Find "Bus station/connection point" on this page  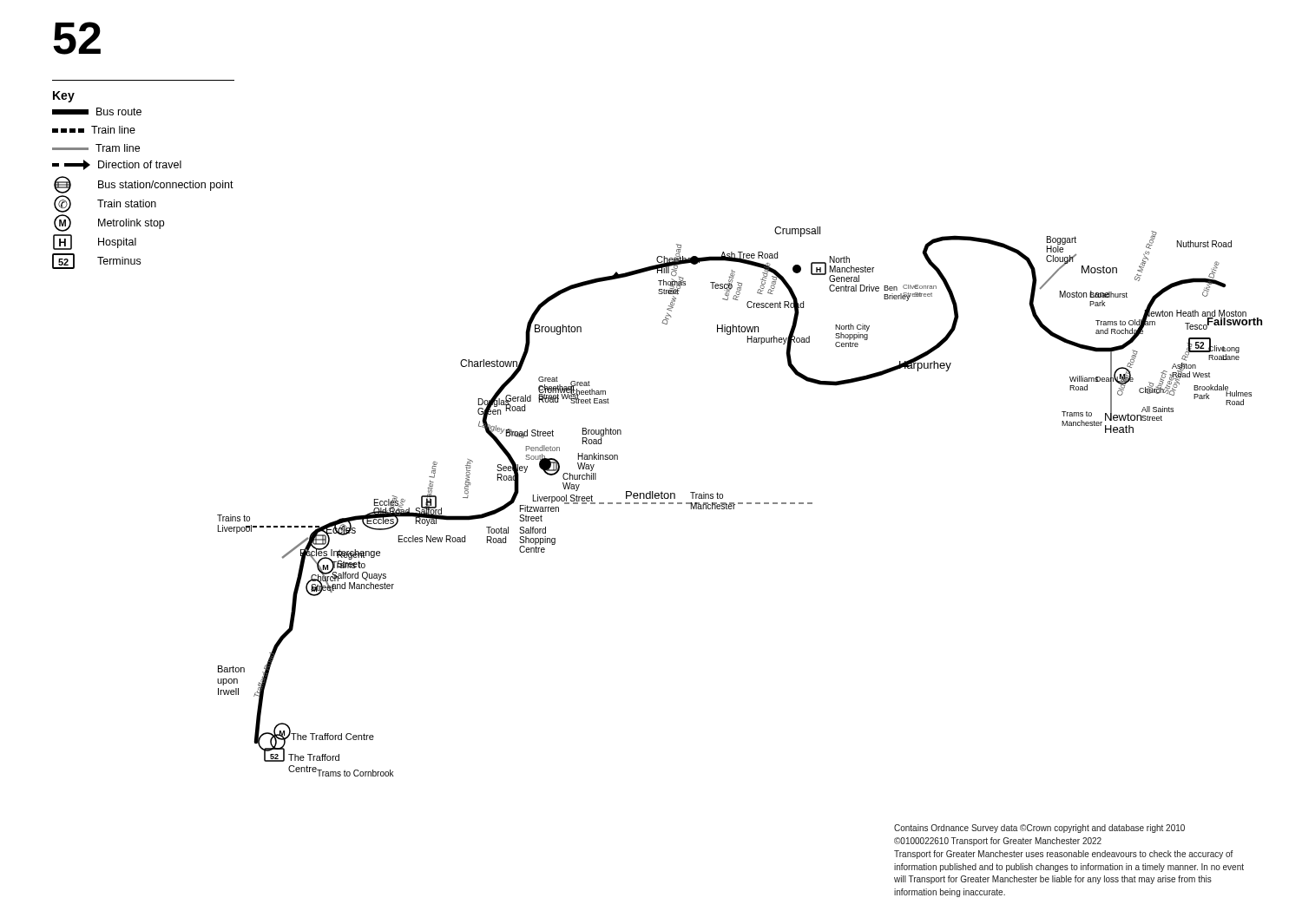point(143,185)
